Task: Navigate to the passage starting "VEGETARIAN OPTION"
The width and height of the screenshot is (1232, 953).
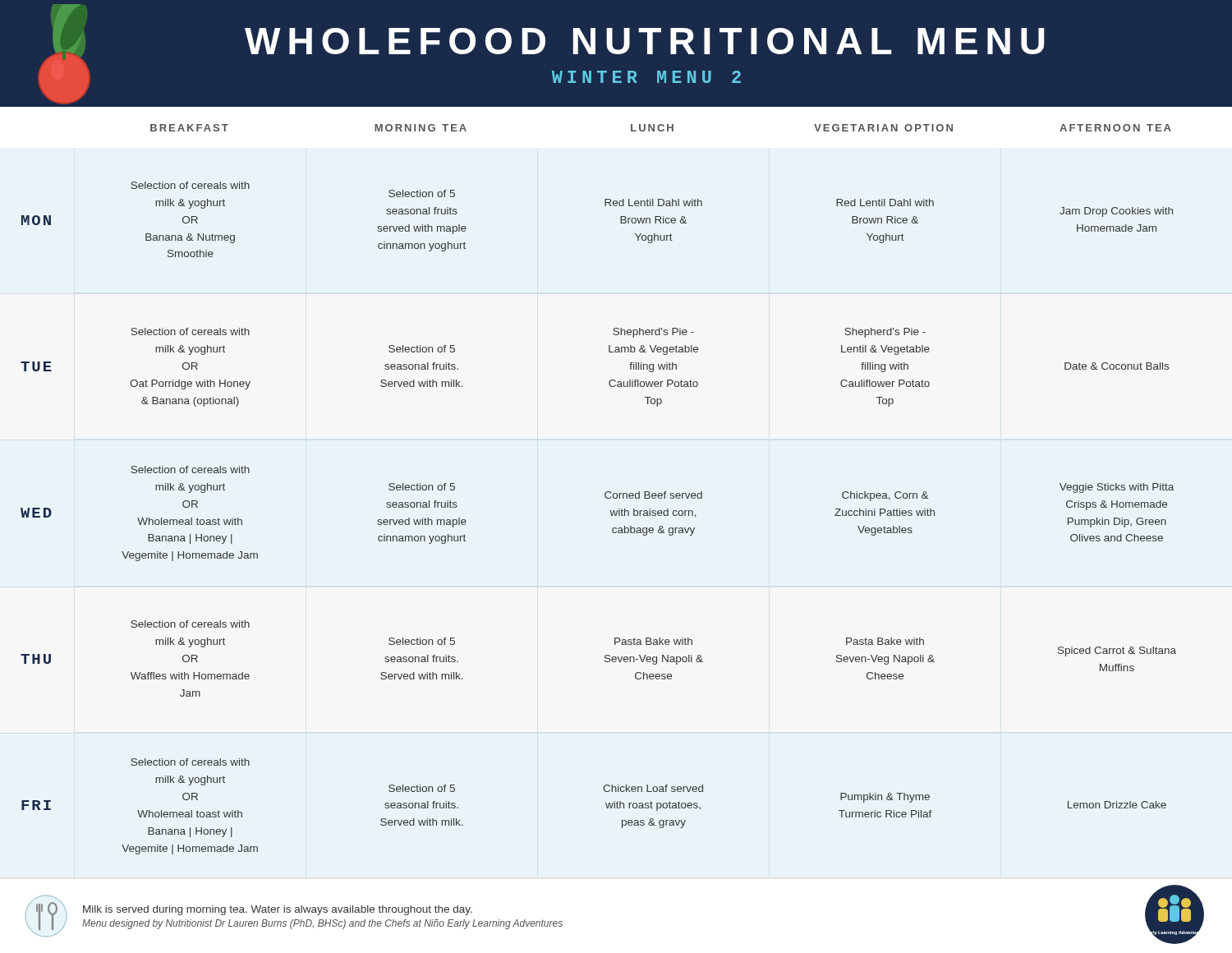Action: click(885, 127)
